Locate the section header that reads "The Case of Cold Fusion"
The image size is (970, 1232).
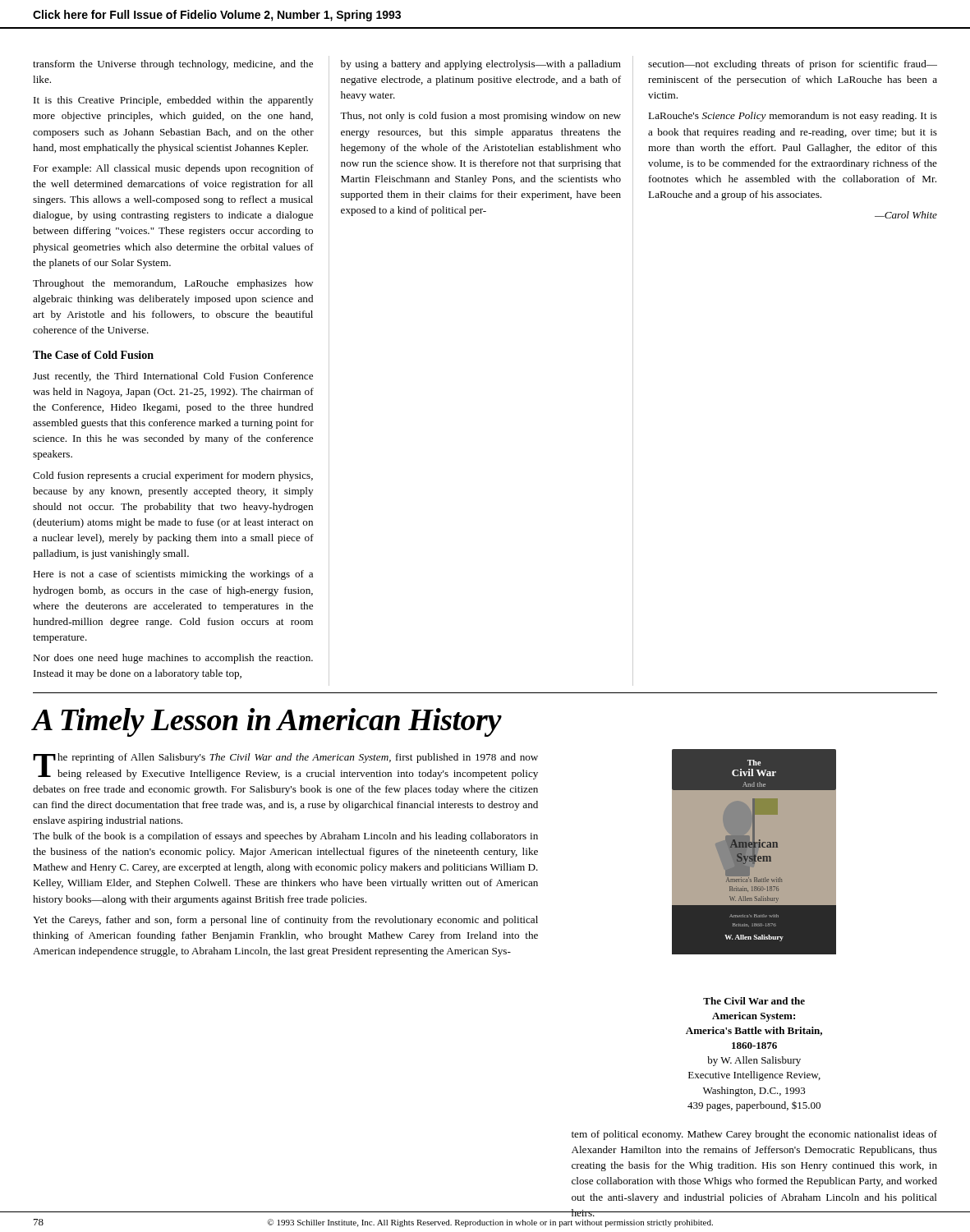93,356
